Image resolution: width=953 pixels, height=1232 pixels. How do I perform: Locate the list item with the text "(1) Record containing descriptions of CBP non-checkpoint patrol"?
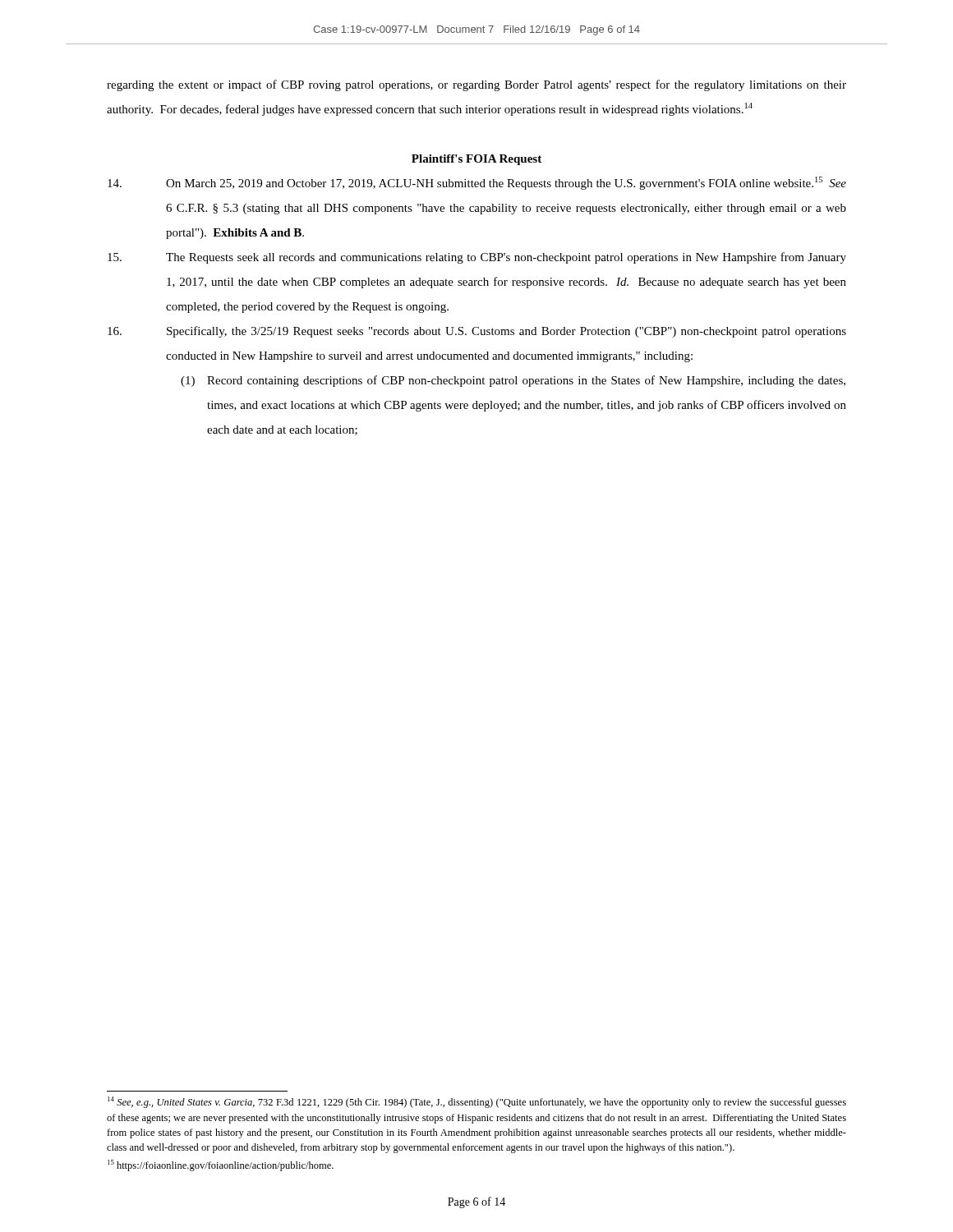coord(513,405)
